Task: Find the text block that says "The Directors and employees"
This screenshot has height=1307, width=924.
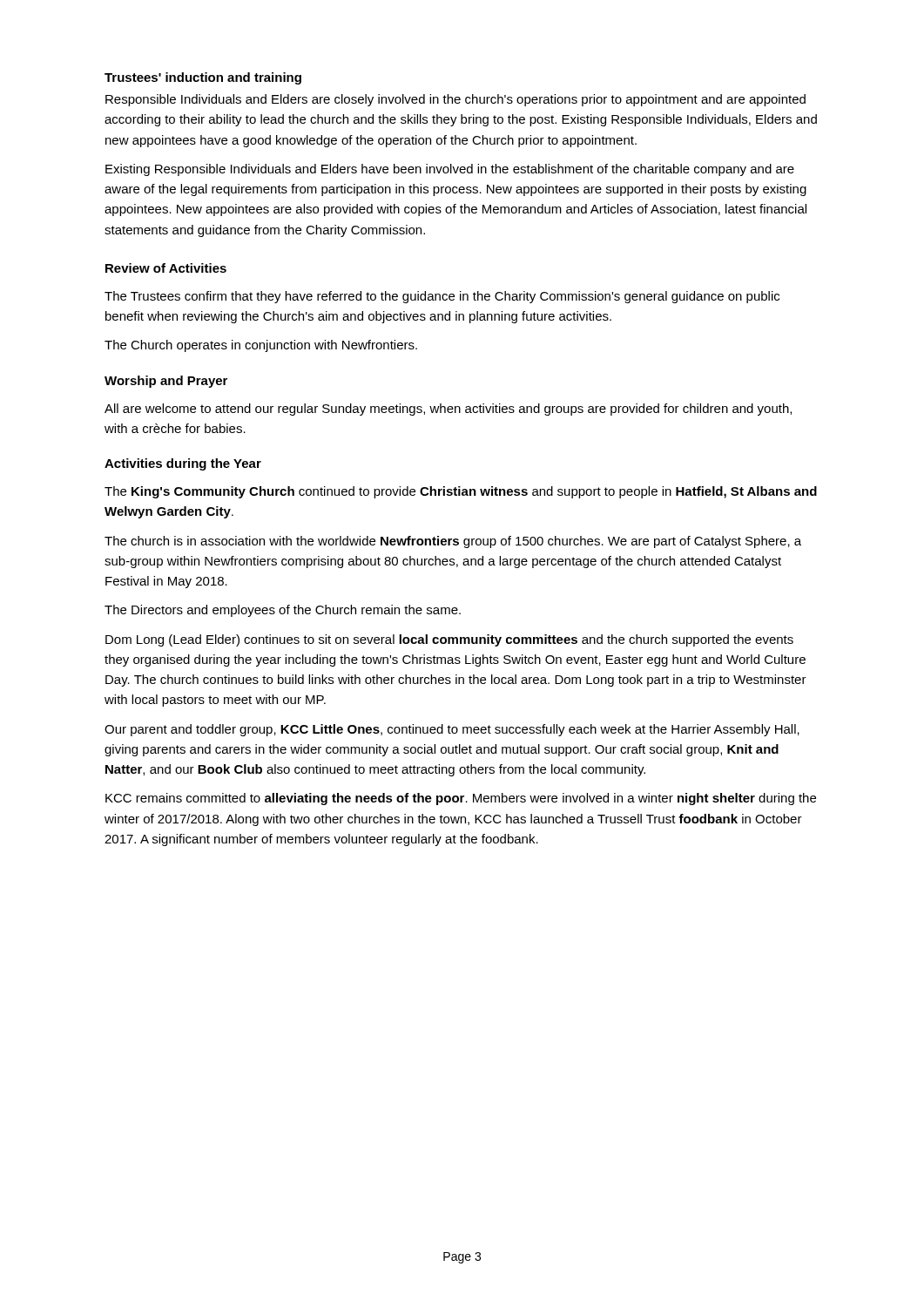Action: click(283, 610)
